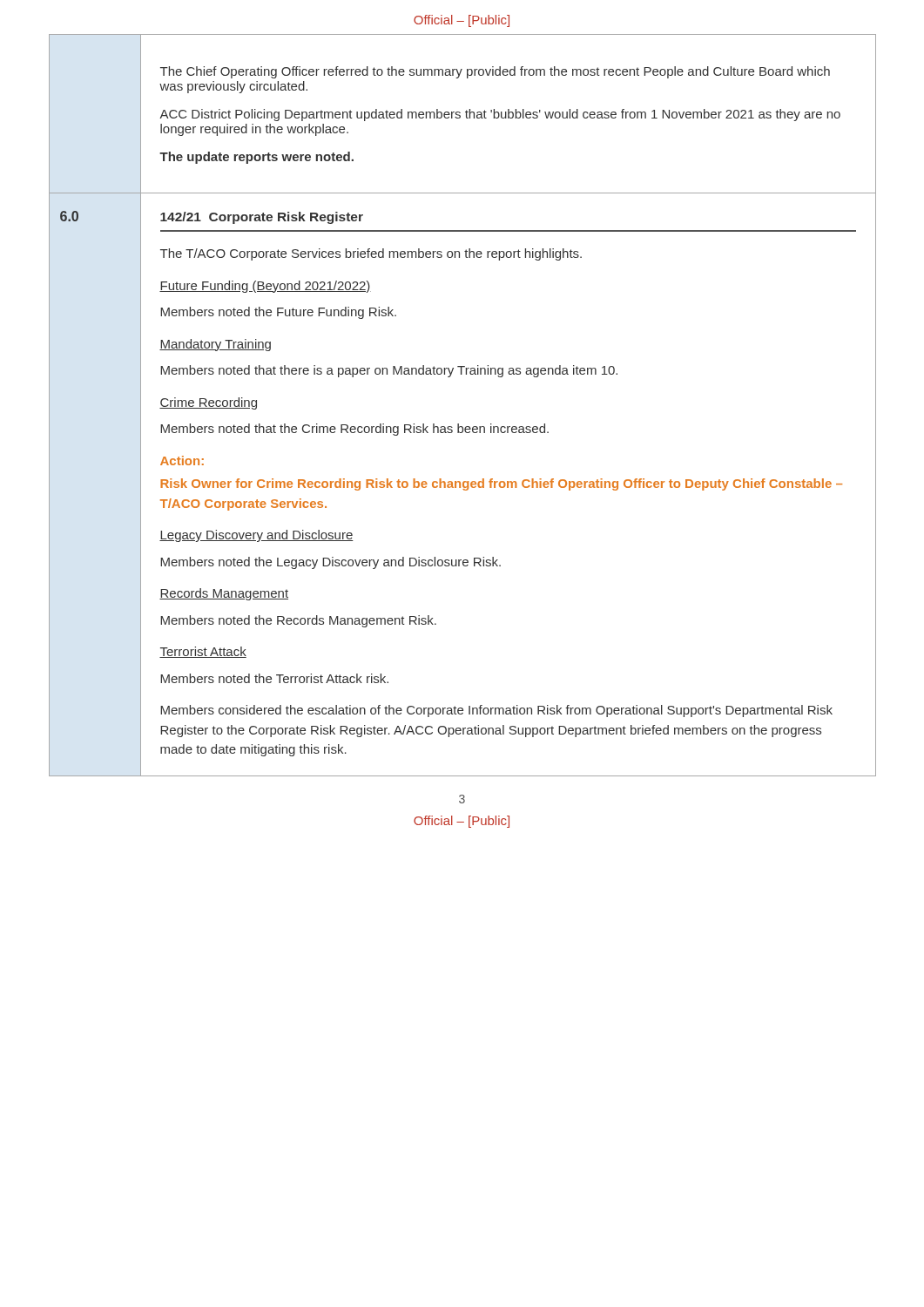Select the region starting "Future Funding (Beyond 2021/2022)"

265,285
